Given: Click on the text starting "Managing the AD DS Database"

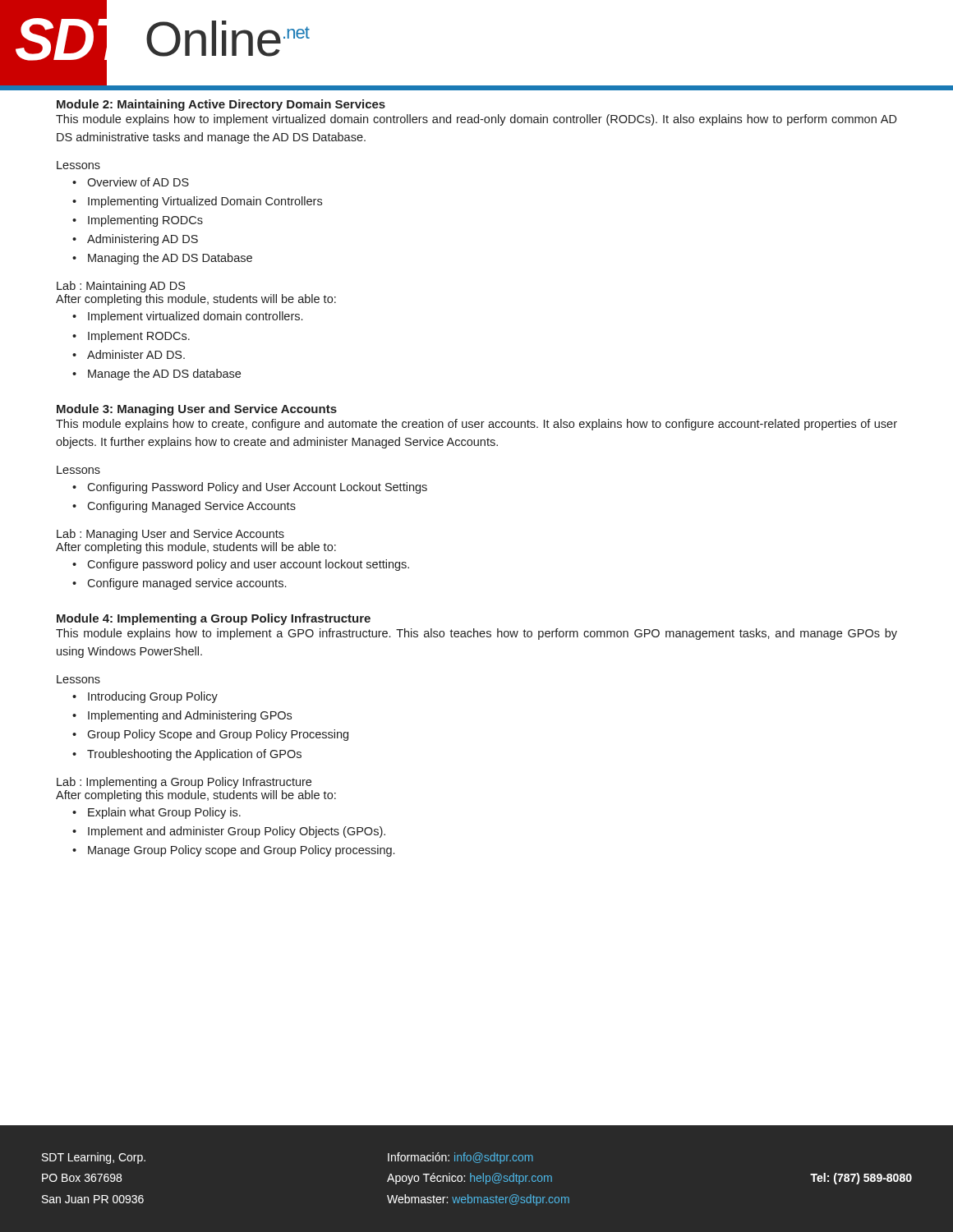Looking at the screenshot, I should click(170, 258).
